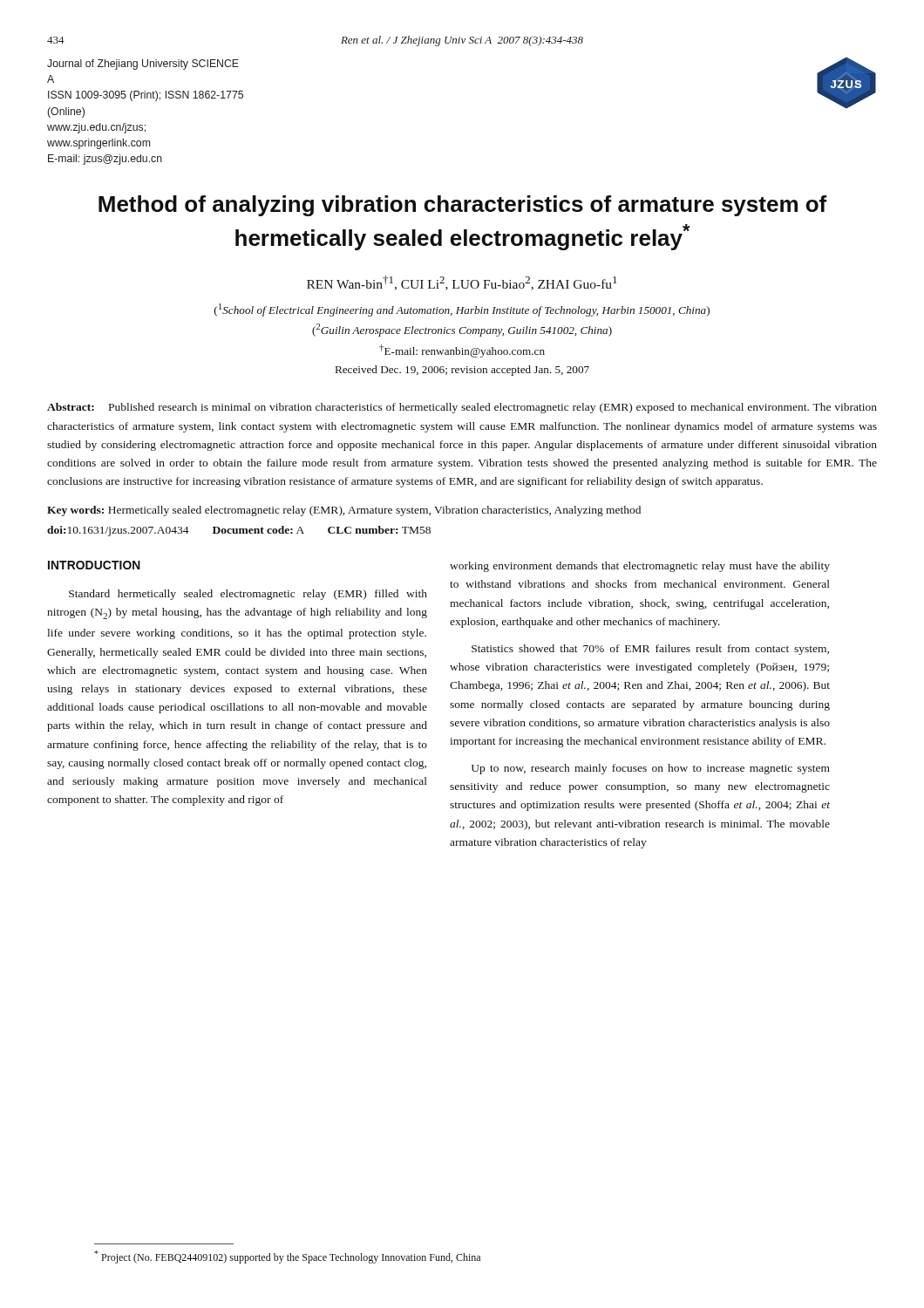Locate the region starting "Abstract: Published research is minimal on vibration"
This screenshot has width=924, height=1308.
pos(462,444)
